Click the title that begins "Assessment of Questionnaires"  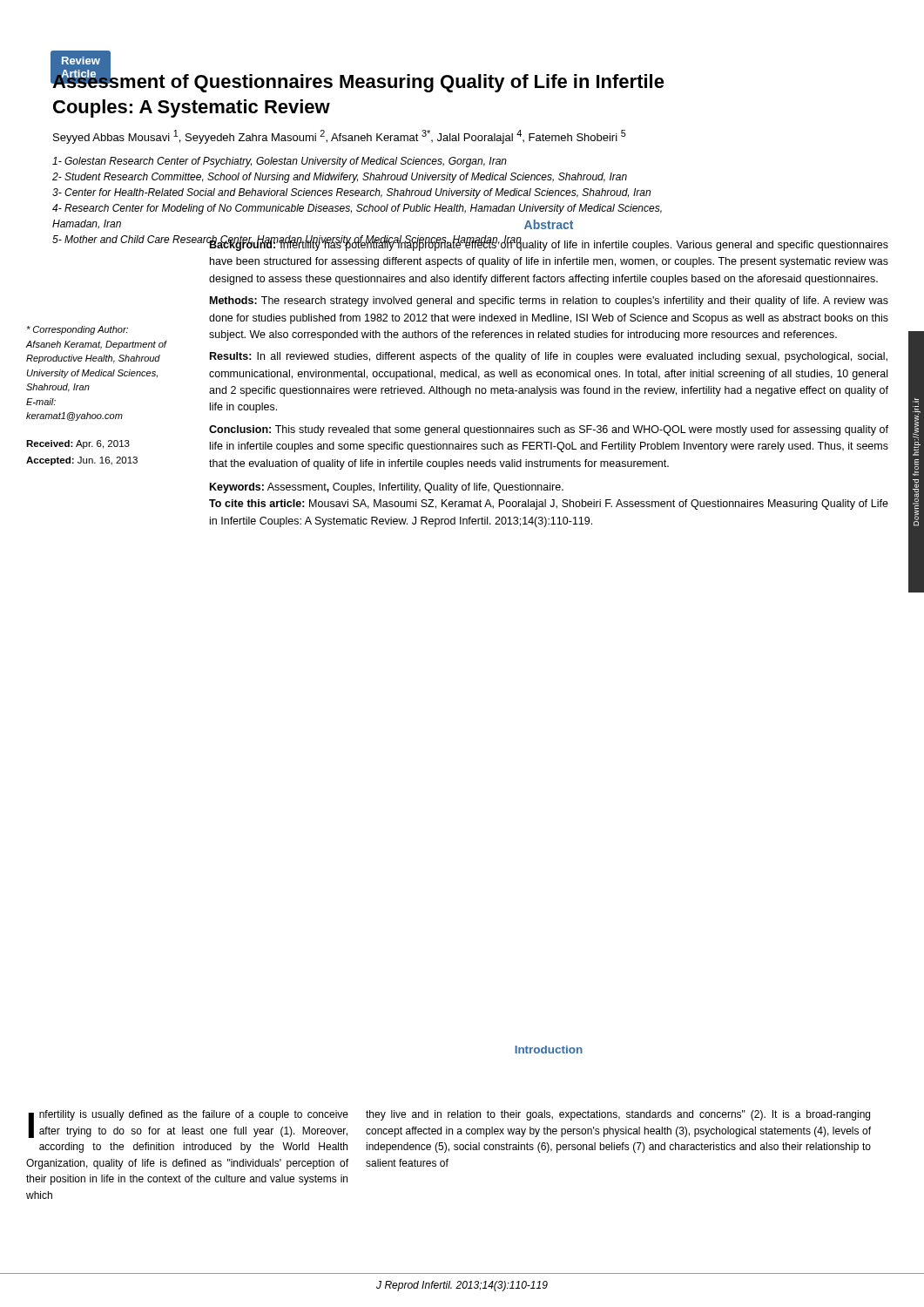point(462,158)
